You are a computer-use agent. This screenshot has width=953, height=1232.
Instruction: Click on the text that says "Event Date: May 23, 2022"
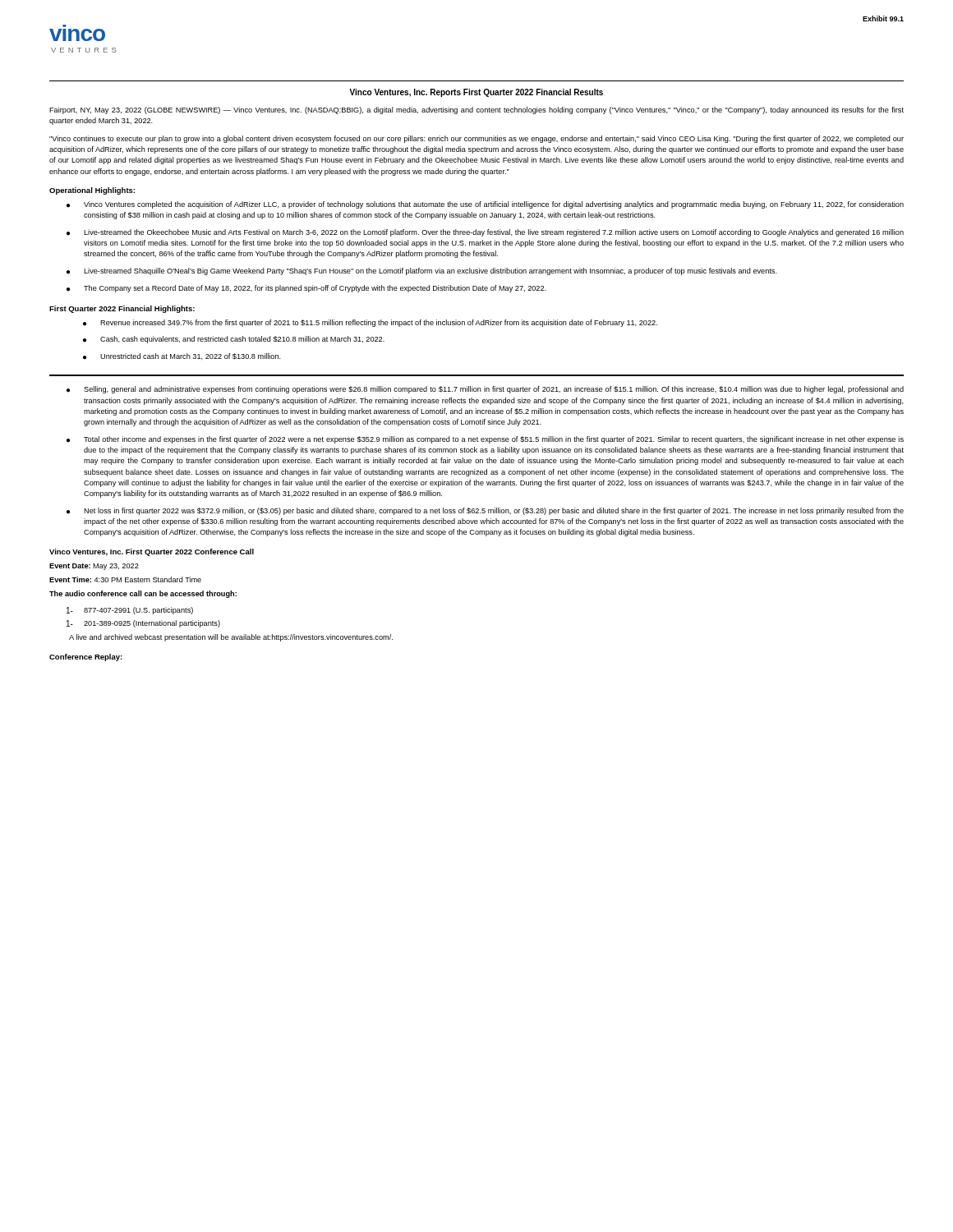click(x=94, y=566)
